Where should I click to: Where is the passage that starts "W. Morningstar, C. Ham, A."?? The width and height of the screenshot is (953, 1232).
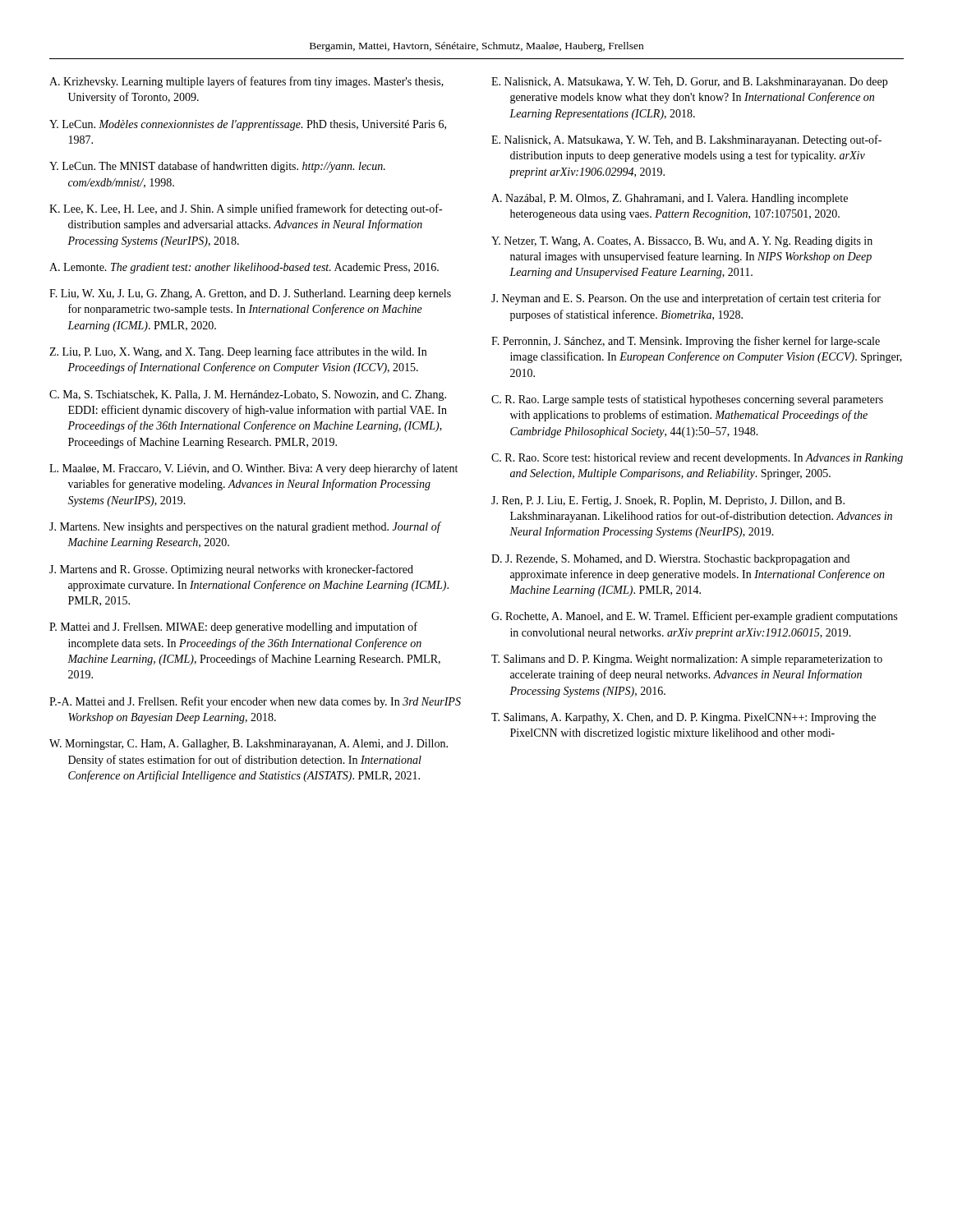pos(249,760)
